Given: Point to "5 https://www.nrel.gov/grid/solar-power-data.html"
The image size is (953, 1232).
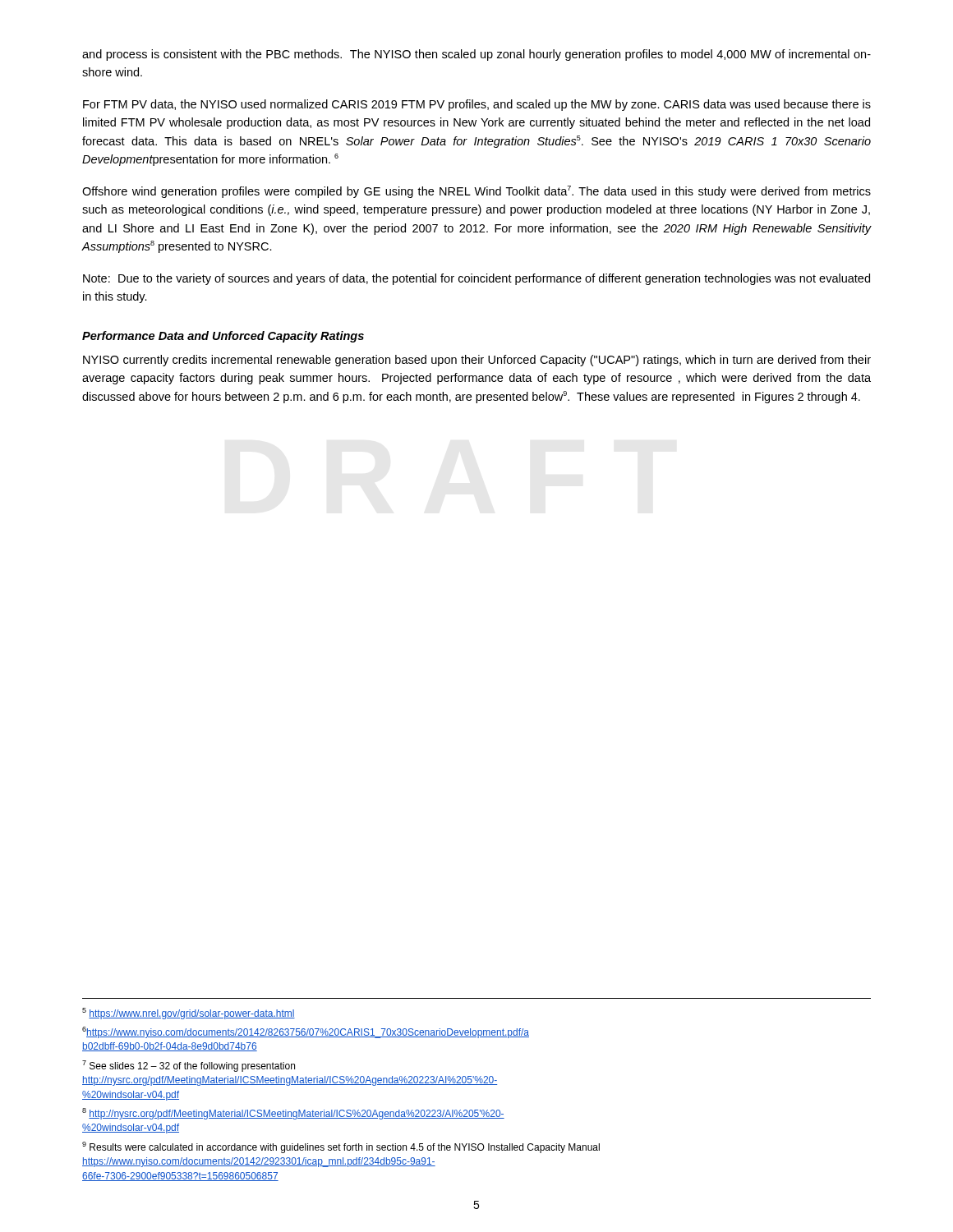Looking at the screenshot, I should click(x=188, y=1012).
